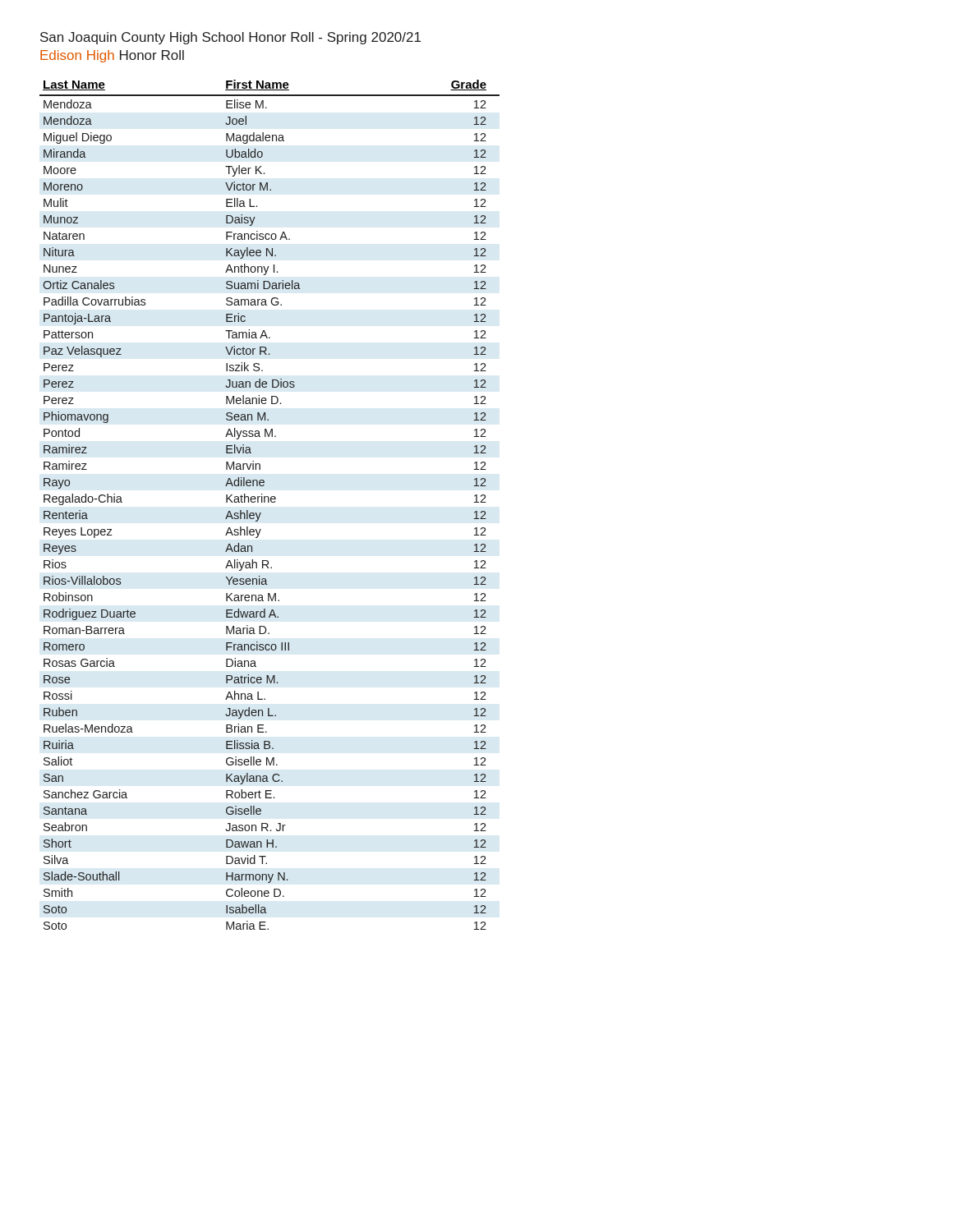Viewport: 953px width, 1232px height.
Task: Locate the title that opens with "San Joaquin County"
Action: (230, 38)
